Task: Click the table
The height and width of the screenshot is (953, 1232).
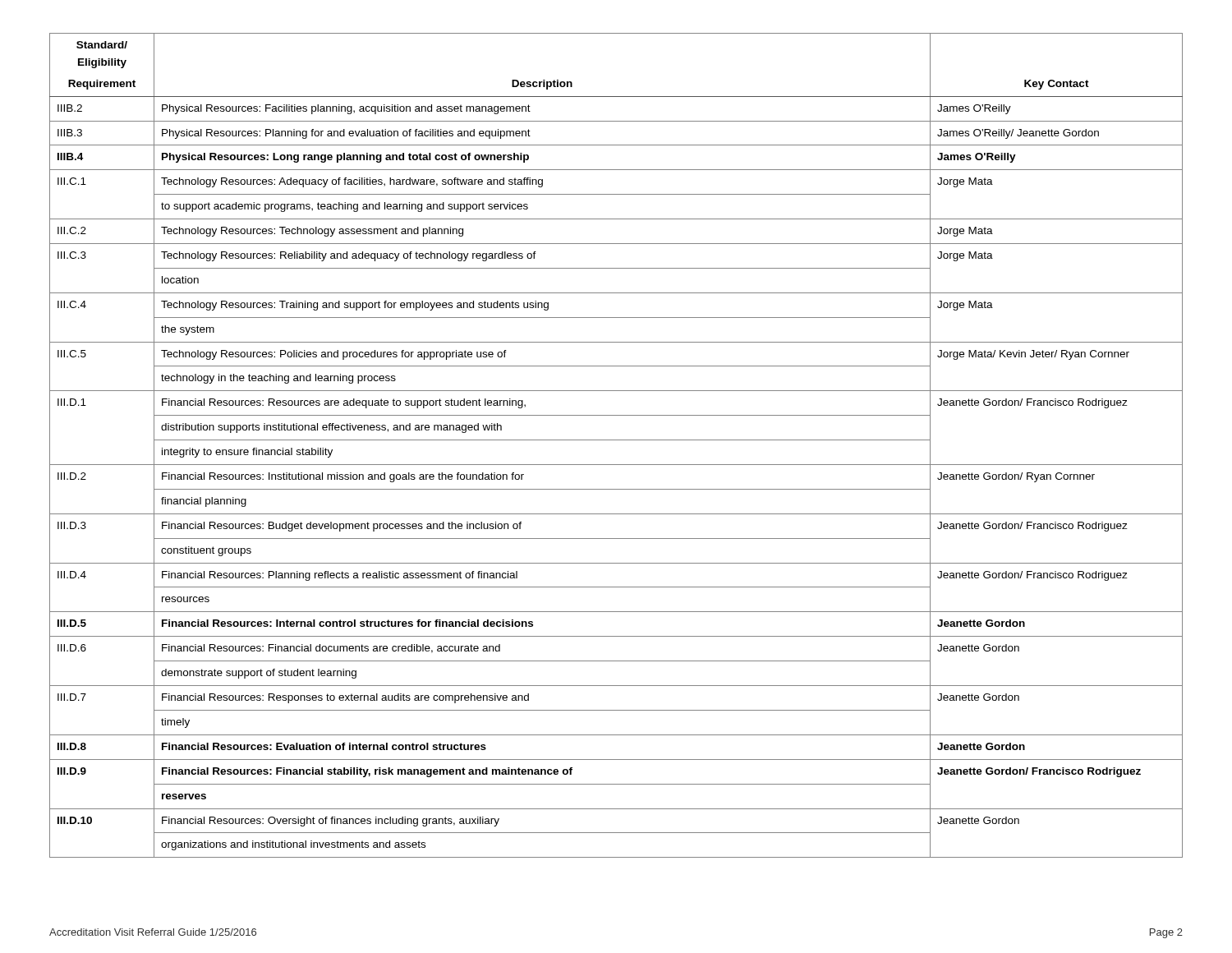Action: pyautogui.click(x=616, y=445)
